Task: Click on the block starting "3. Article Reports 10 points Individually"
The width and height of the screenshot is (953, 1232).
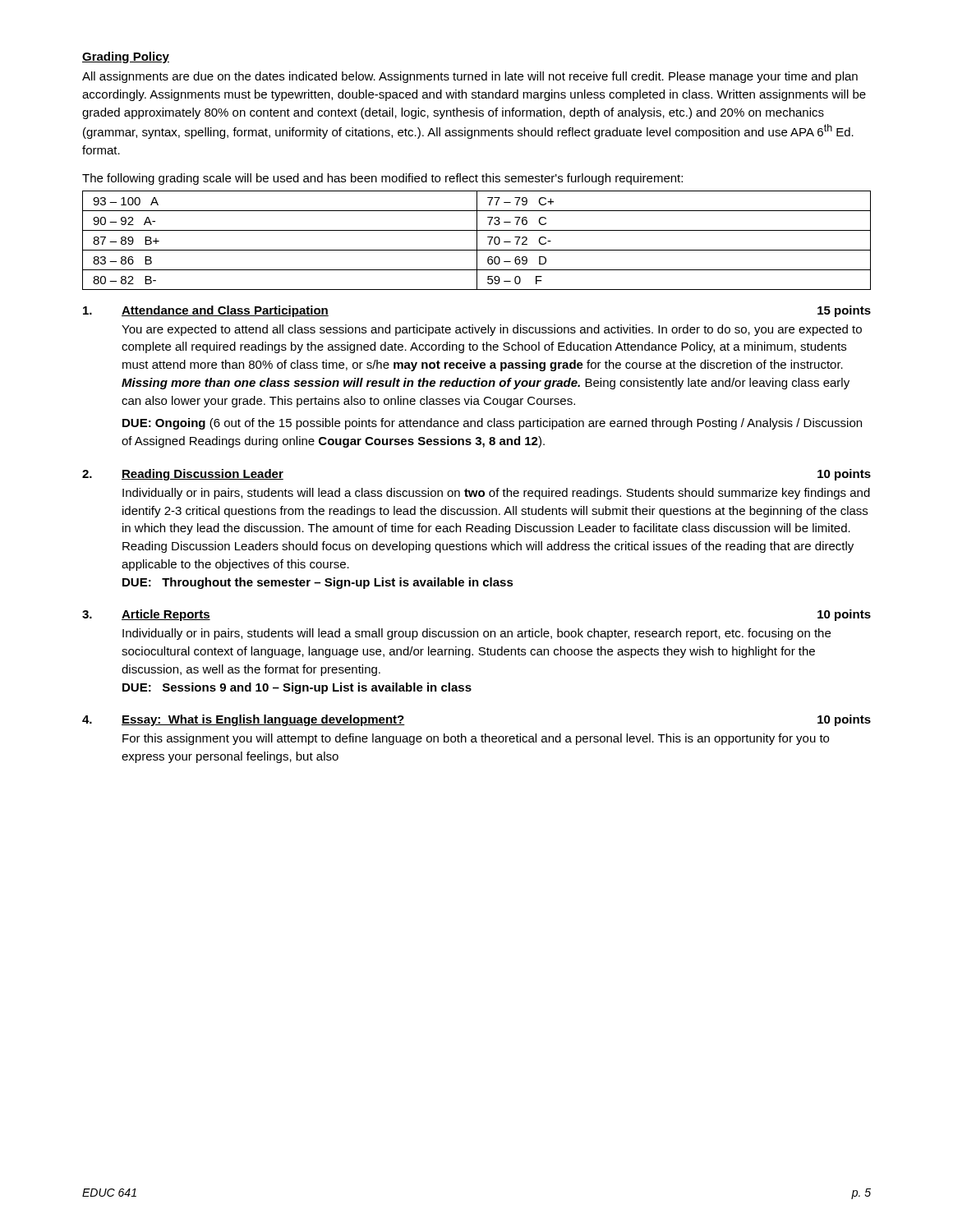Action: pos(476,654)
